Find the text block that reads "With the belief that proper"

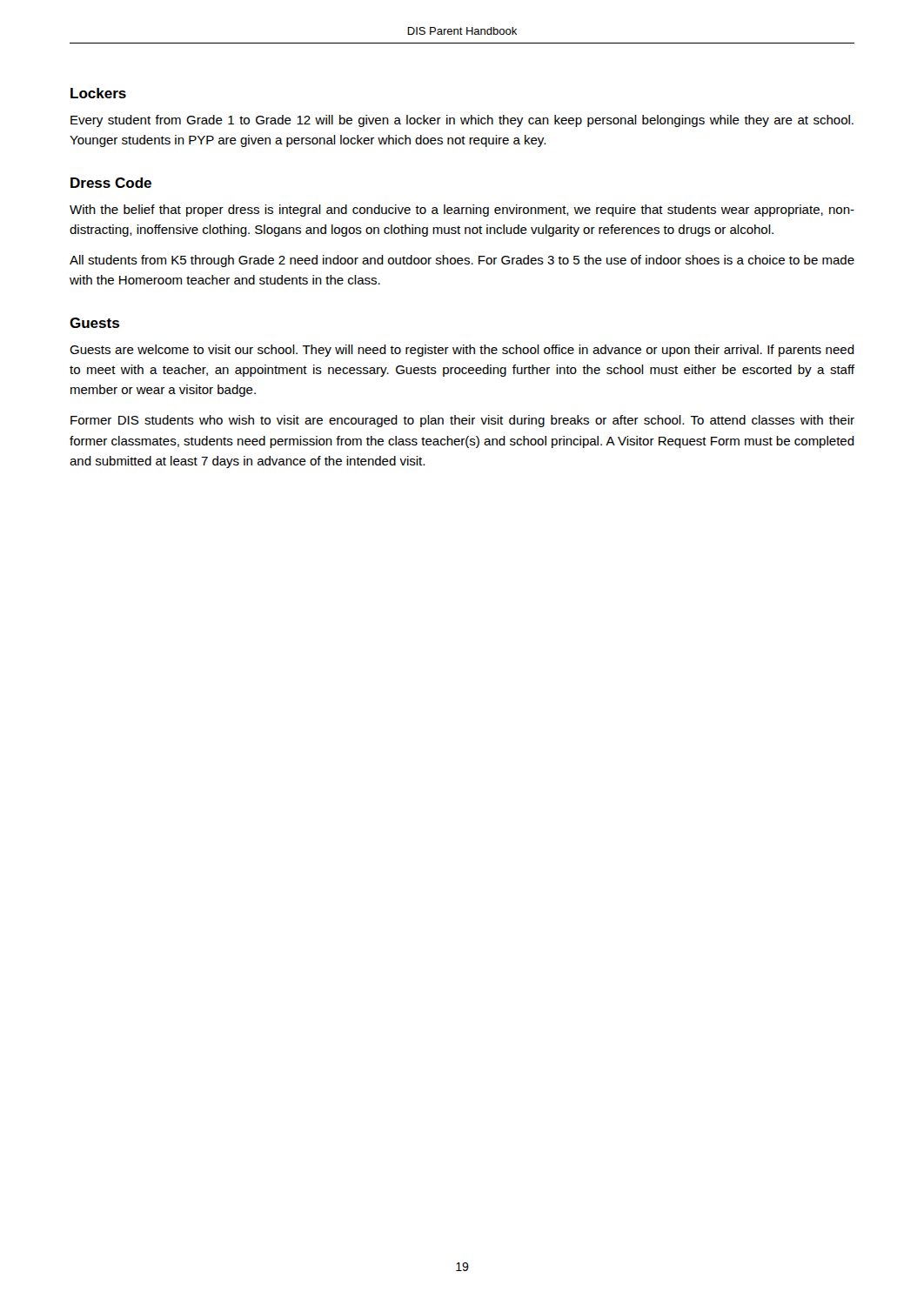462,219
